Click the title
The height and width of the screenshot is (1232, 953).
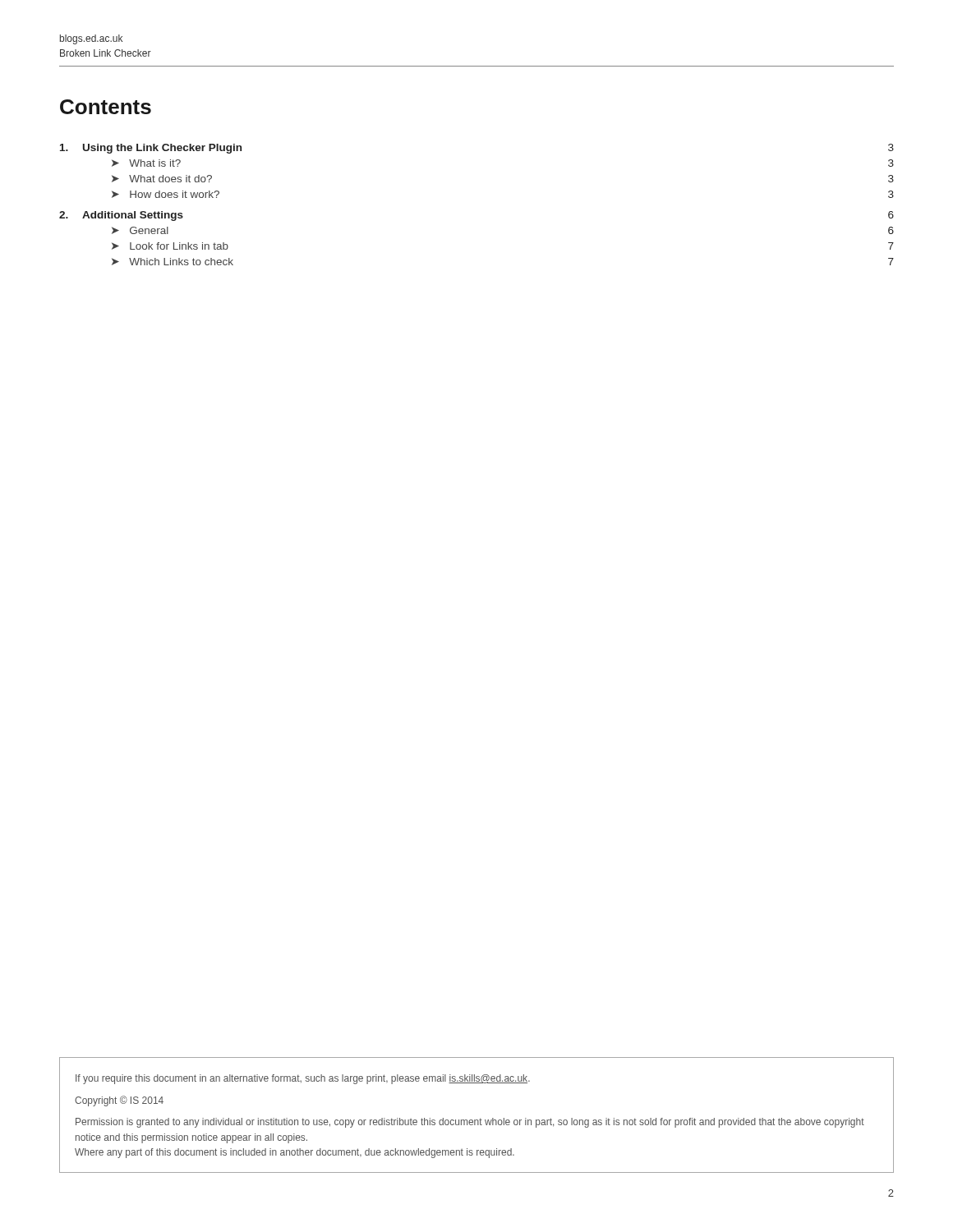[x=105, y=107]
